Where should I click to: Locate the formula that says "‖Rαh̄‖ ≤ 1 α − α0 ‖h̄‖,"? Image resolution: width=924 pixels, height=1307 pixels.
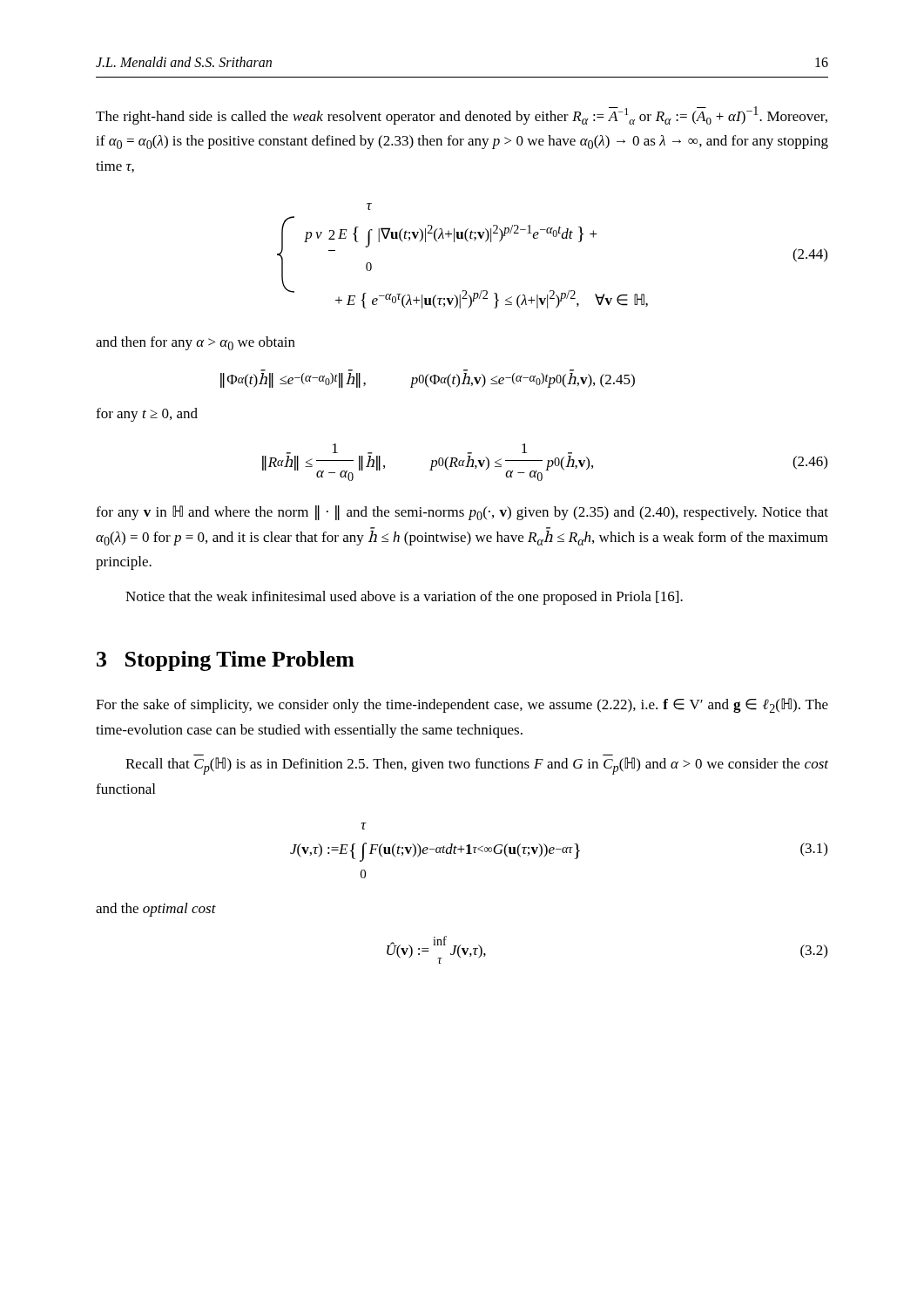pyautogui.click(x=462, y=462)
